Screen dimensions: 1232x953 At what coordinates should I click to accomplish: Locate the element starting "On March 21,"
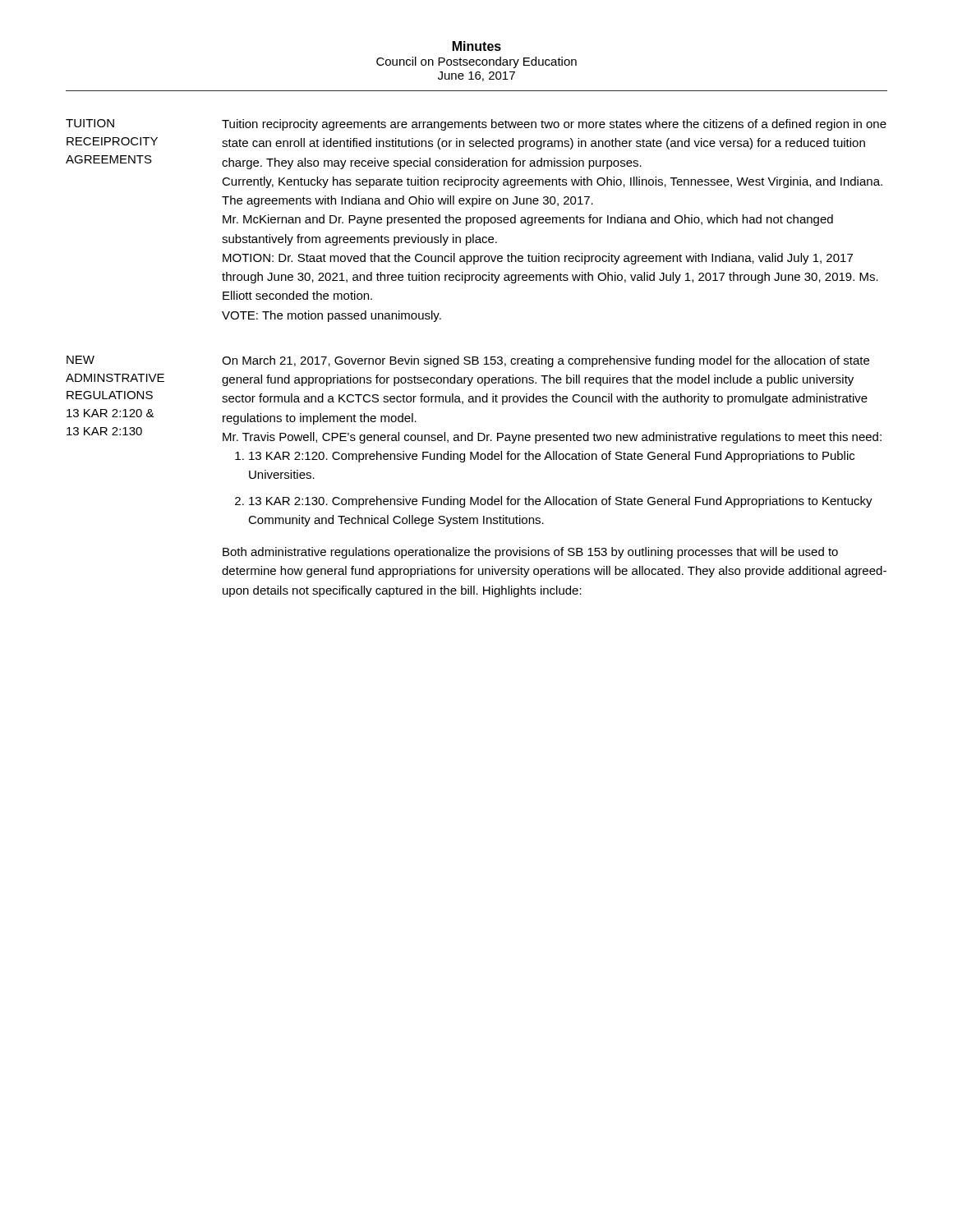coord(555,389)
